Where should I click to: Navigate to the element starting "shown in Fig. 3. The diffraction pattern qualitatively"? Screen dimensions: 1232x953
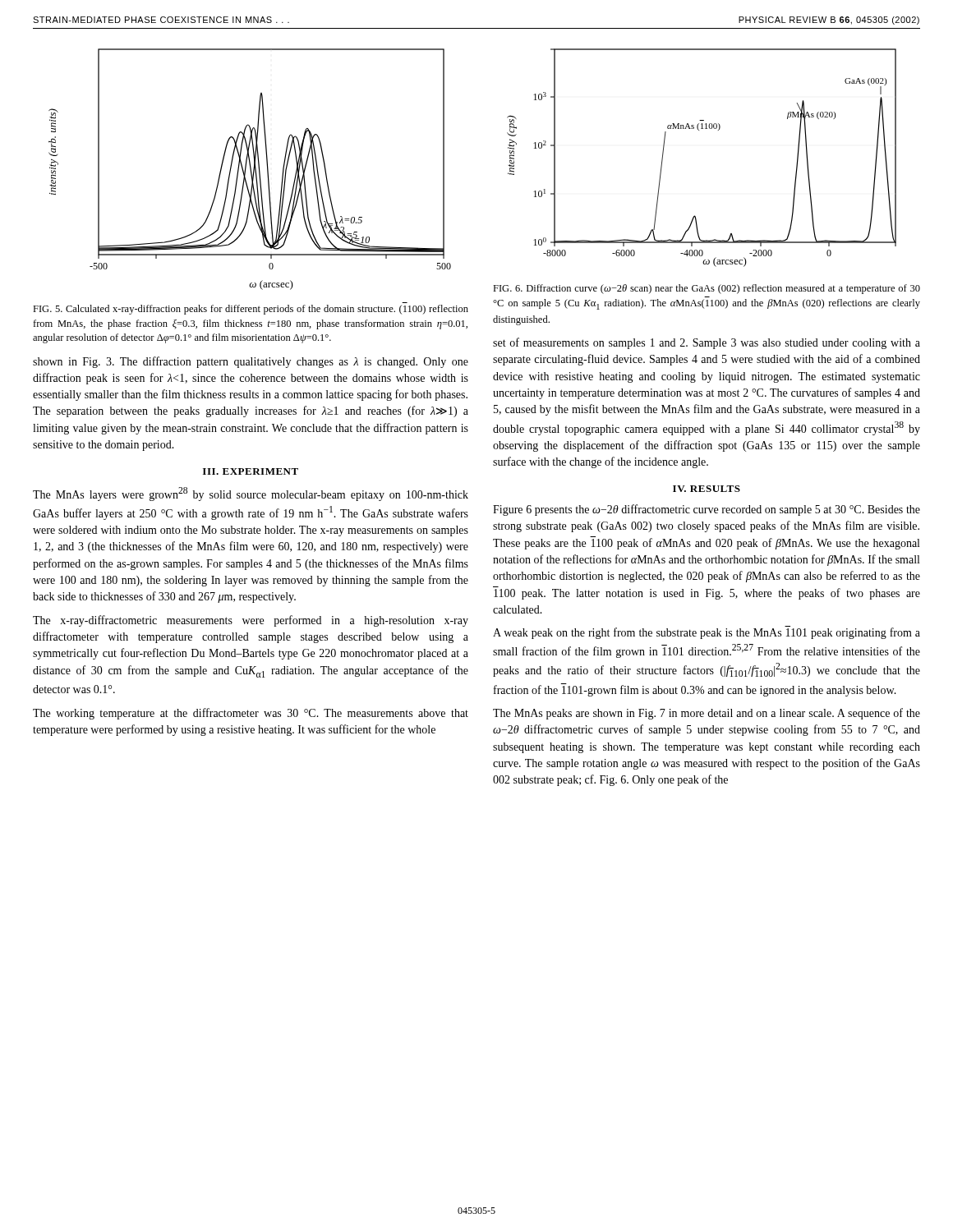tap(251, 404)
